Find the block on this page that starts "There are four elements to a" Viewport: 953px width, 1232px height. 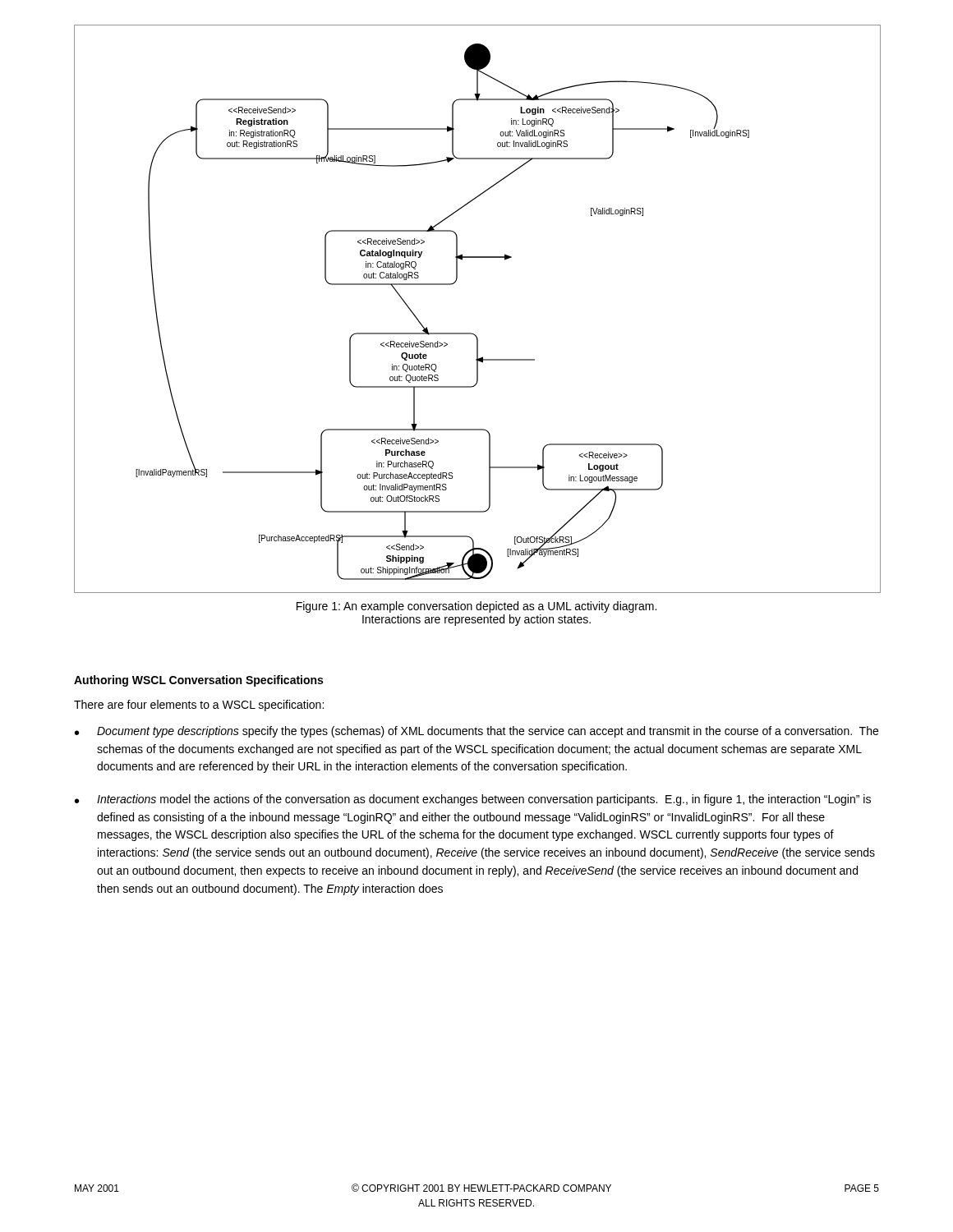199,705
